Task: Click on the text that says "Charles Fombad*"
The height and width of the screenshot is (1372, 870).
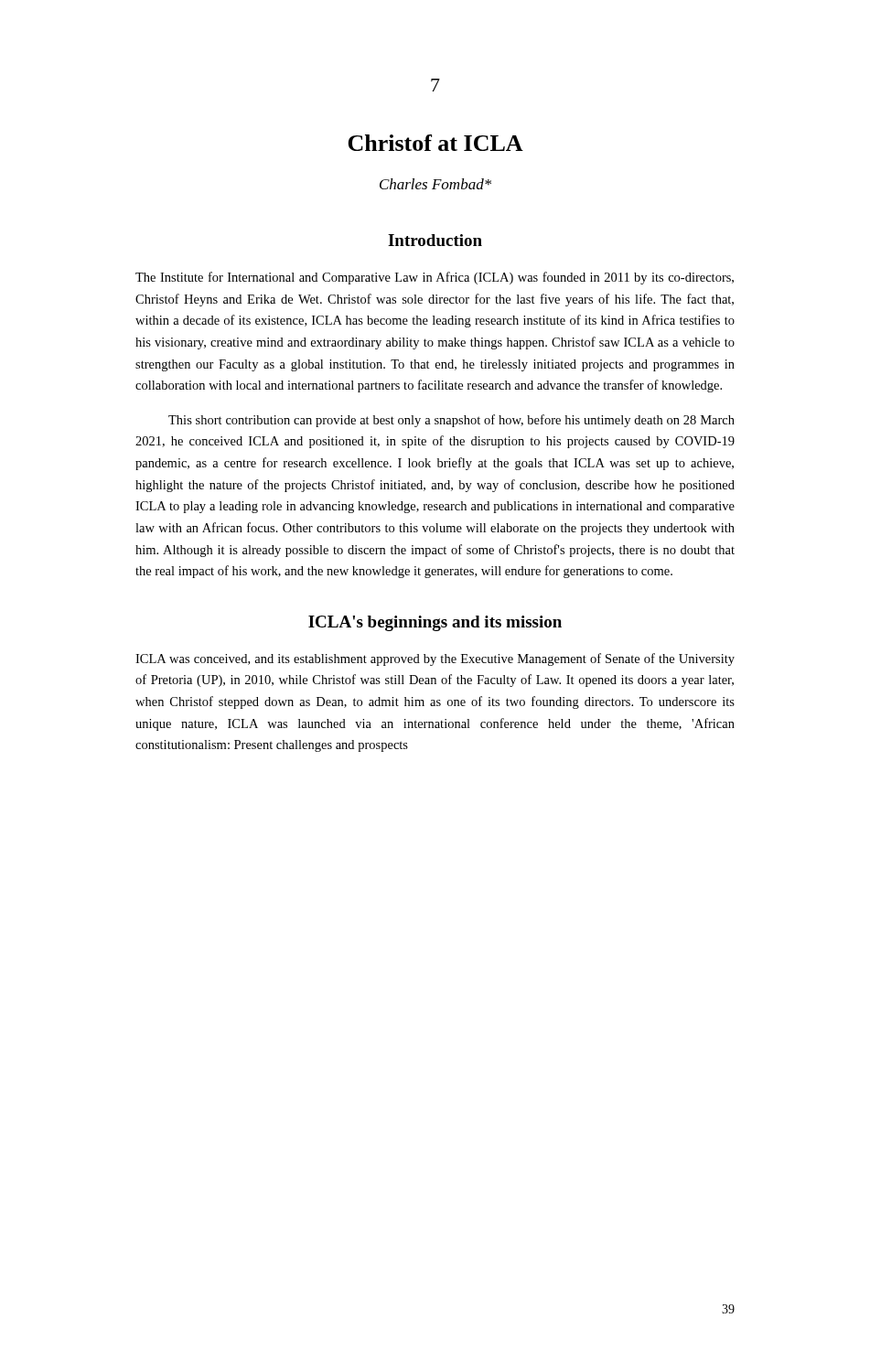Action: [435, 184]
